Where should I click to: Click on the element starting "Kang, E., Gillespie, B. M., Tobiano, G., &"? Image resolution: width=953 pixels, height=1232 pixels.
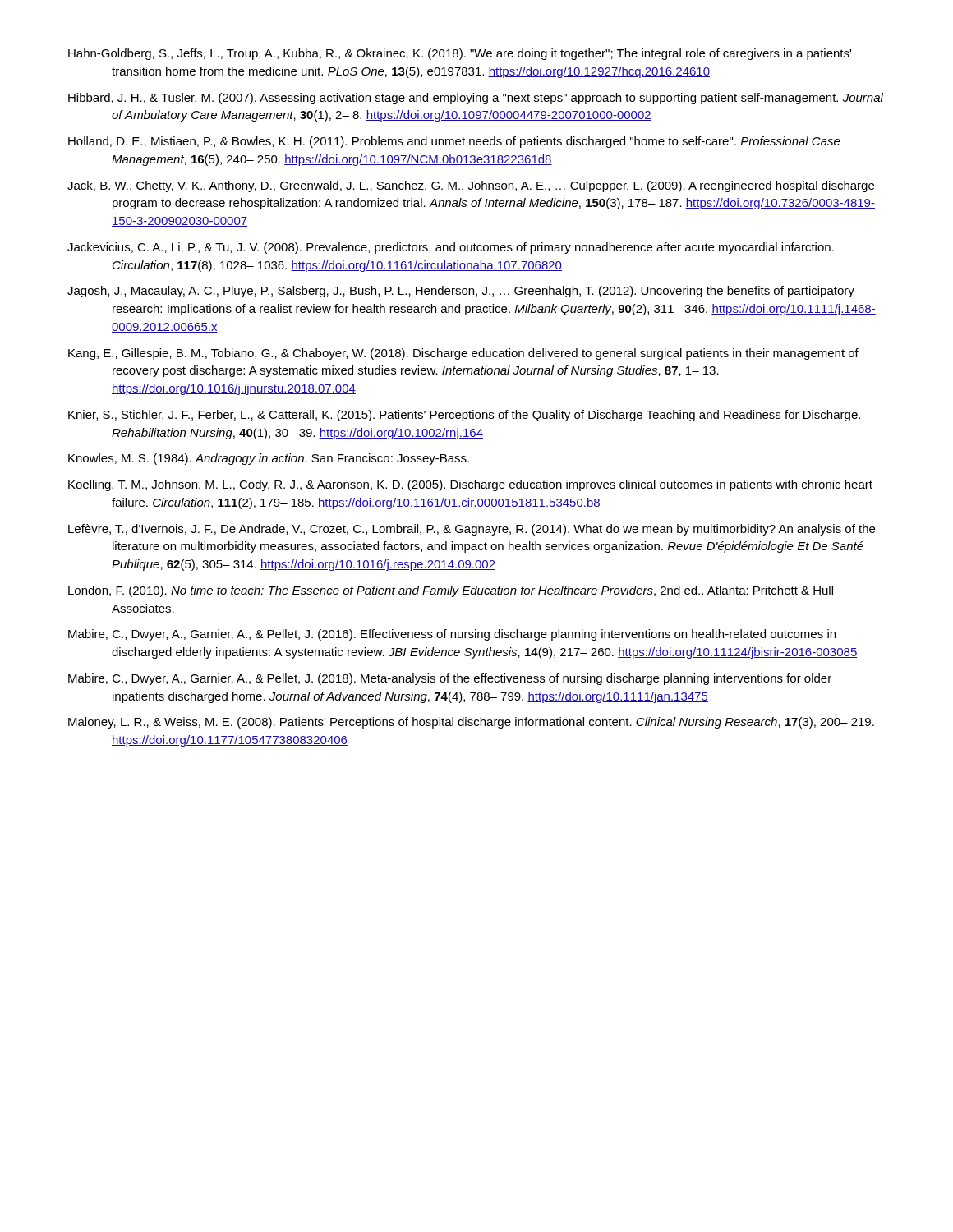pyautogui.click(x=463, y=370)
